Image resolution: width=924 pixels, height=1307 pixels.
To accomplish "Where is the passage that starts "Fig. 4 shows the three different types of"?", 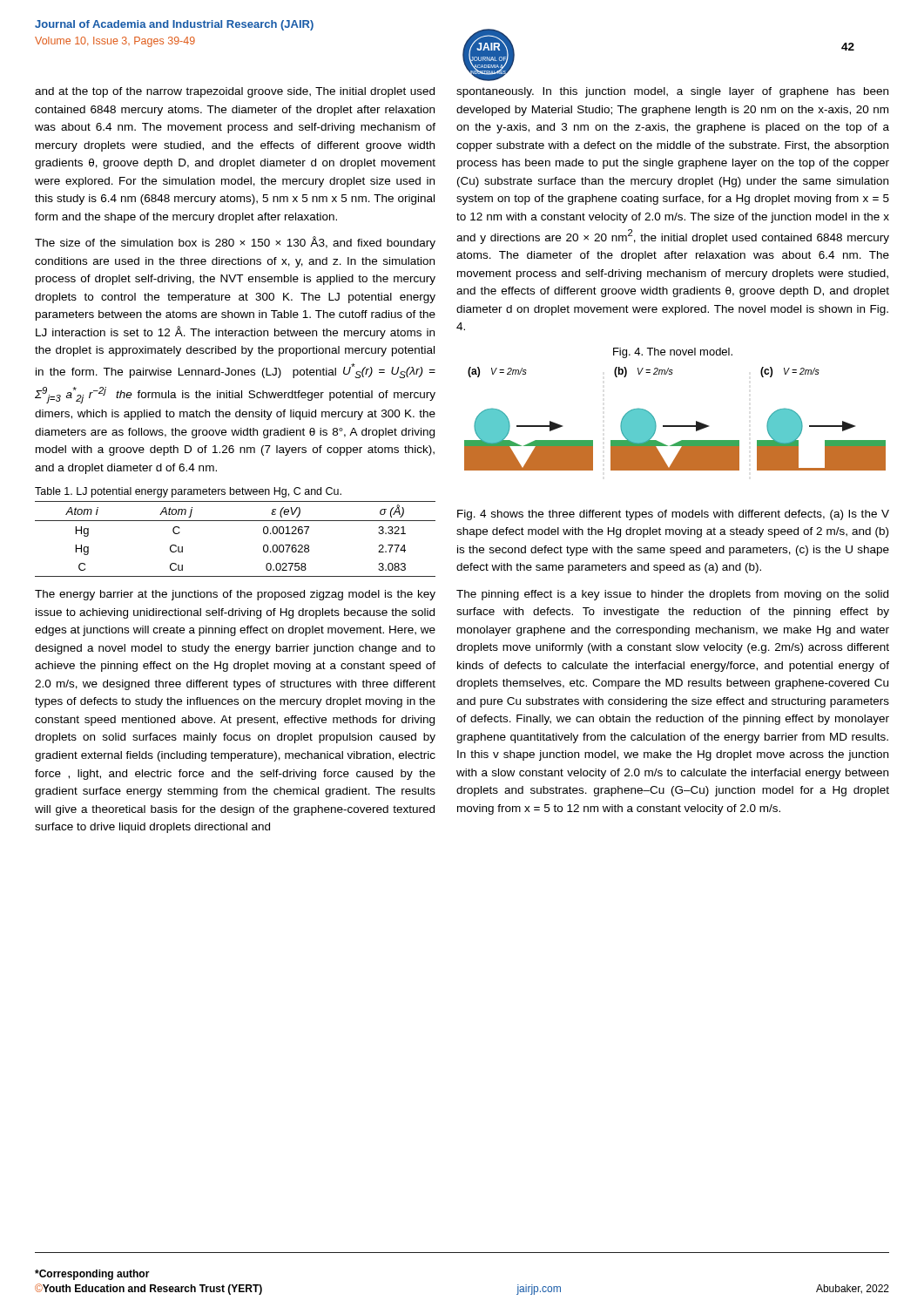I will pos(673,541).
